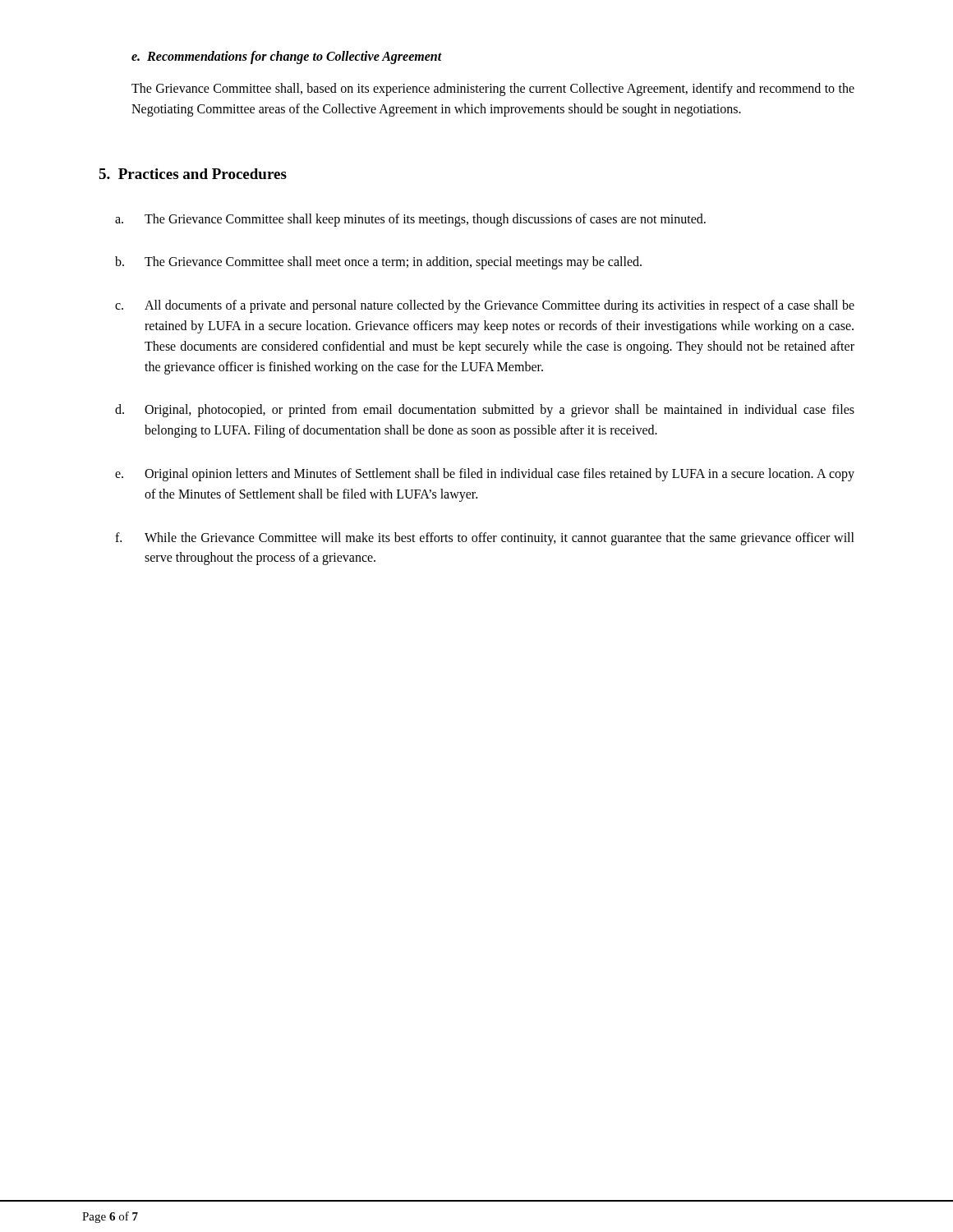Locate the block of text that opens with "c. All documents of a private and"
This screenshot has height=1232, width=953.
coord(485,337)
